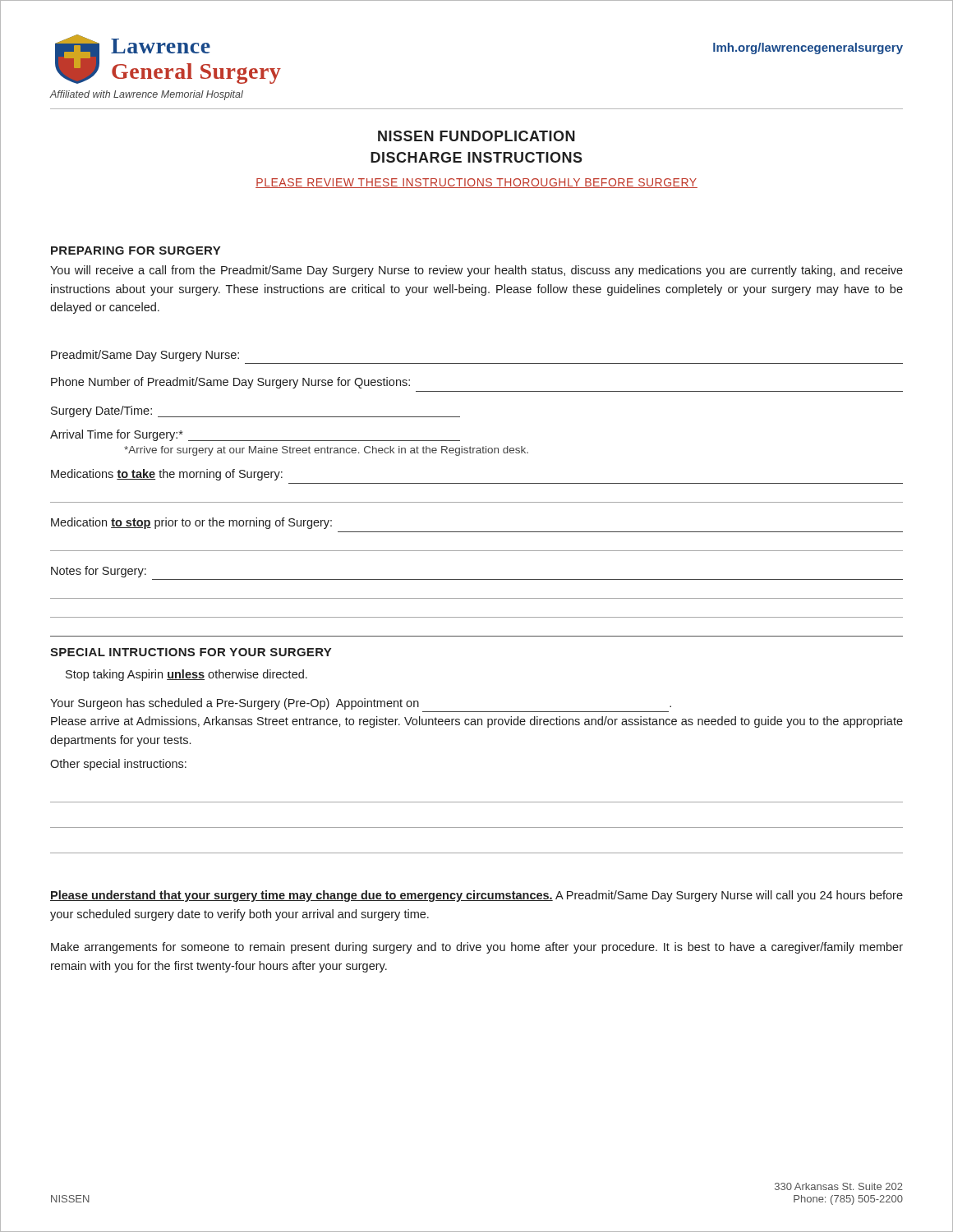Viewport: 953px width, 1232px height.
Task: Find the text that reads "Arrival Time for Surgery:*"
Action: [255, 433]
